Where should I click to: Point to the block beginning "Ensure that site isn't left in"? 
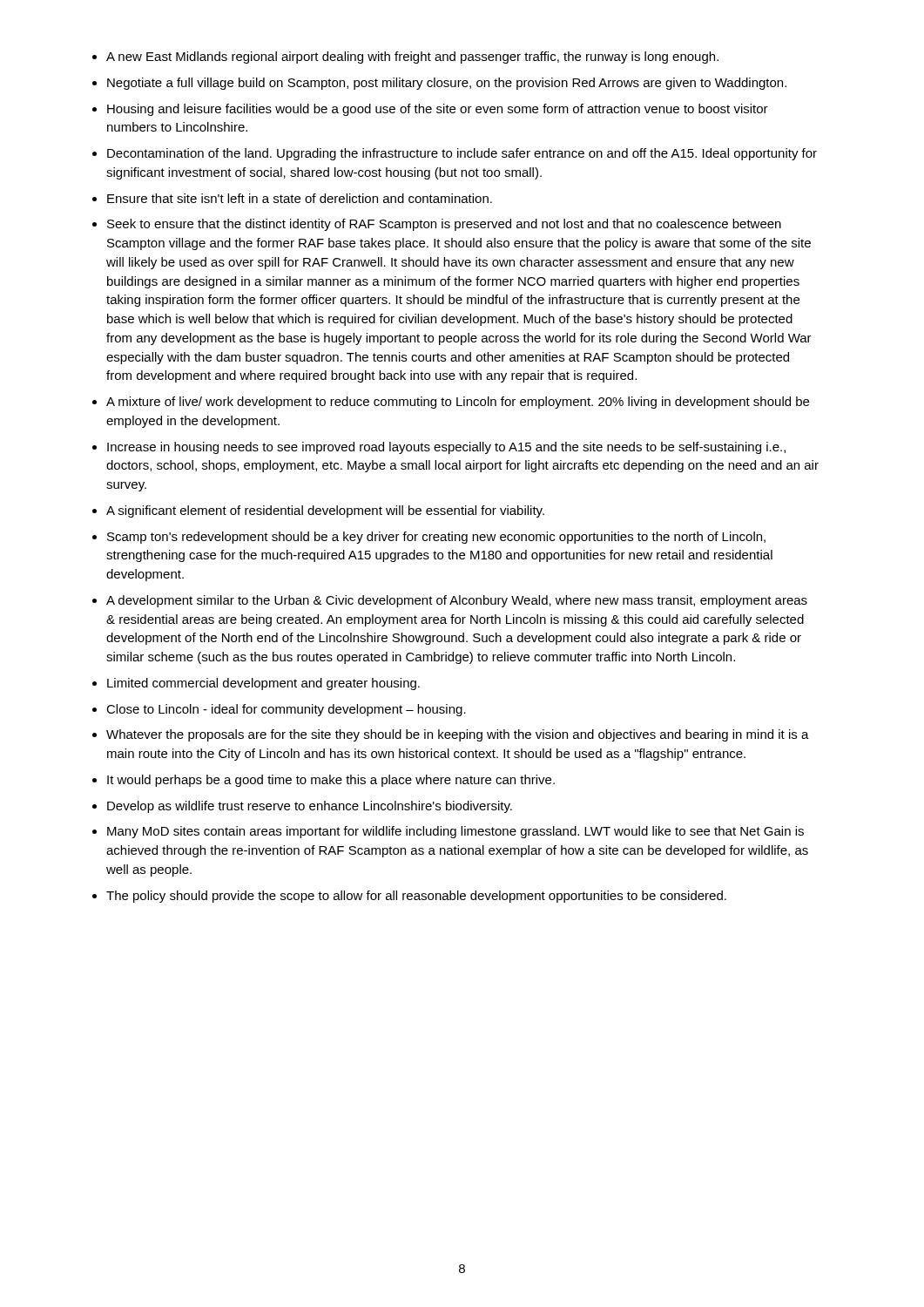point(463,198)
